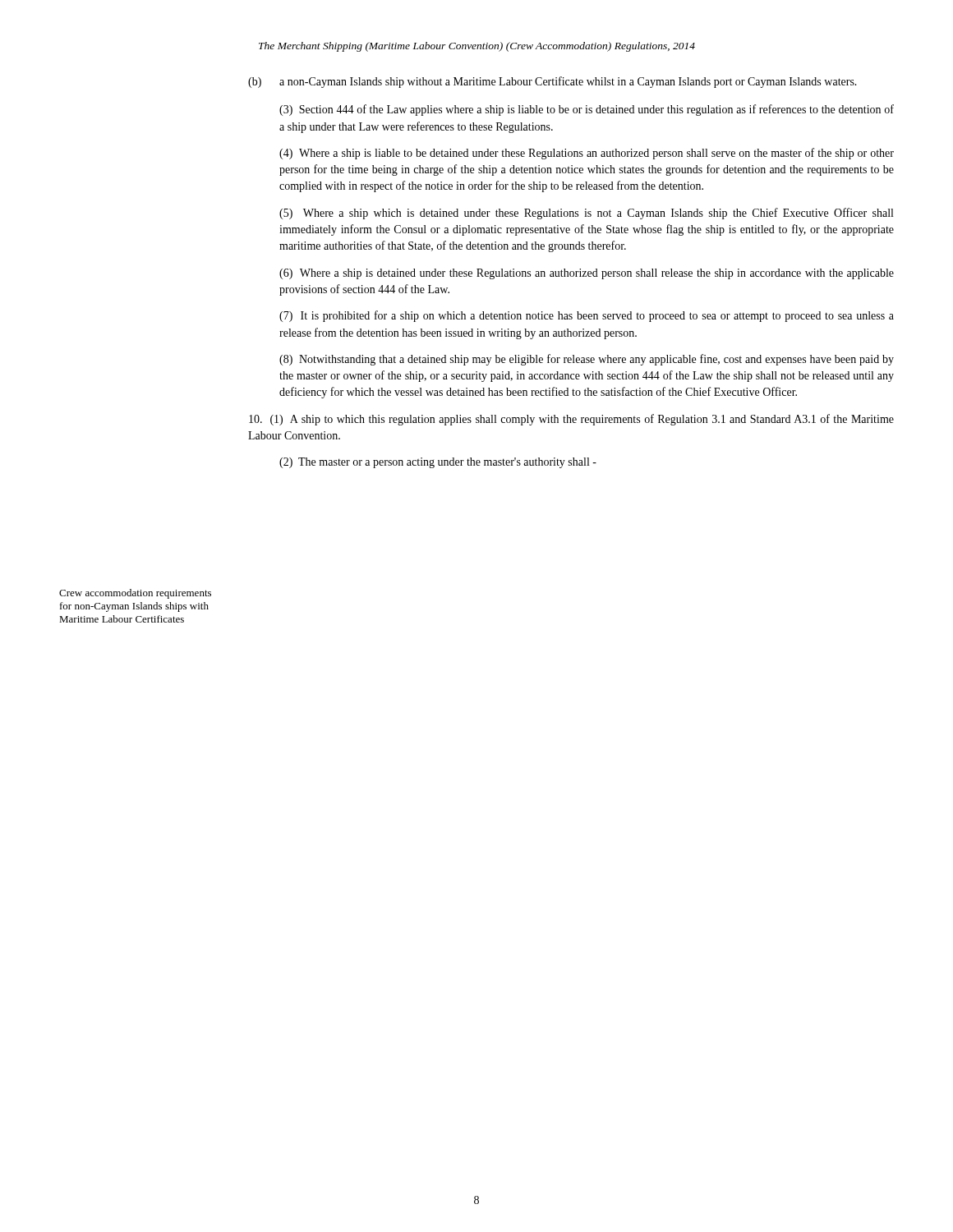
Task: Locate the text block that says "(8) Notwithstanding that a detained ship may be"
Action: (587, 376)
